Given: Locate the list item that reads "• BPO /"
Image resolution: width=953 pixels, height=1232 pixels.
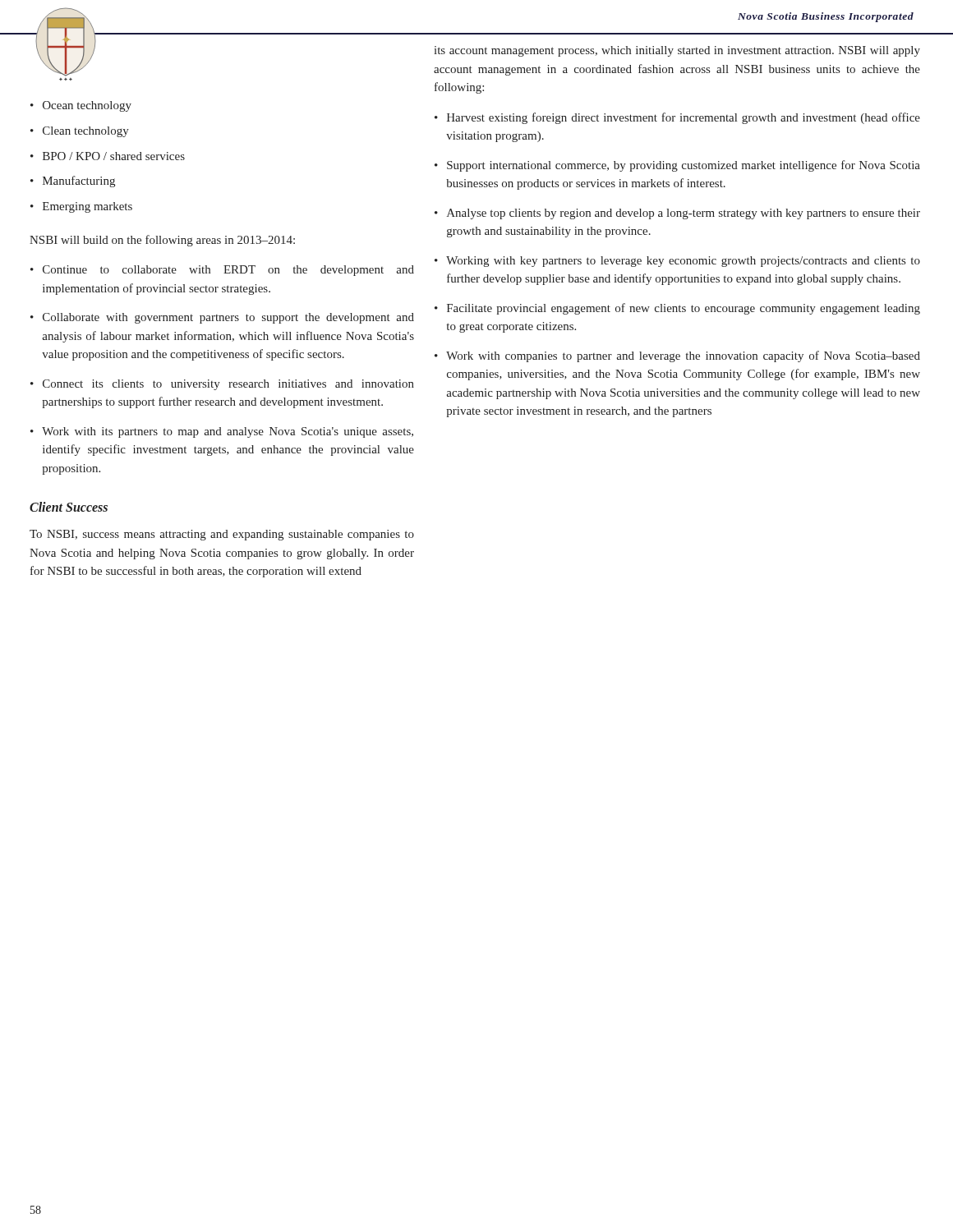Looking at the screenshot, I should tap(107, 156).
